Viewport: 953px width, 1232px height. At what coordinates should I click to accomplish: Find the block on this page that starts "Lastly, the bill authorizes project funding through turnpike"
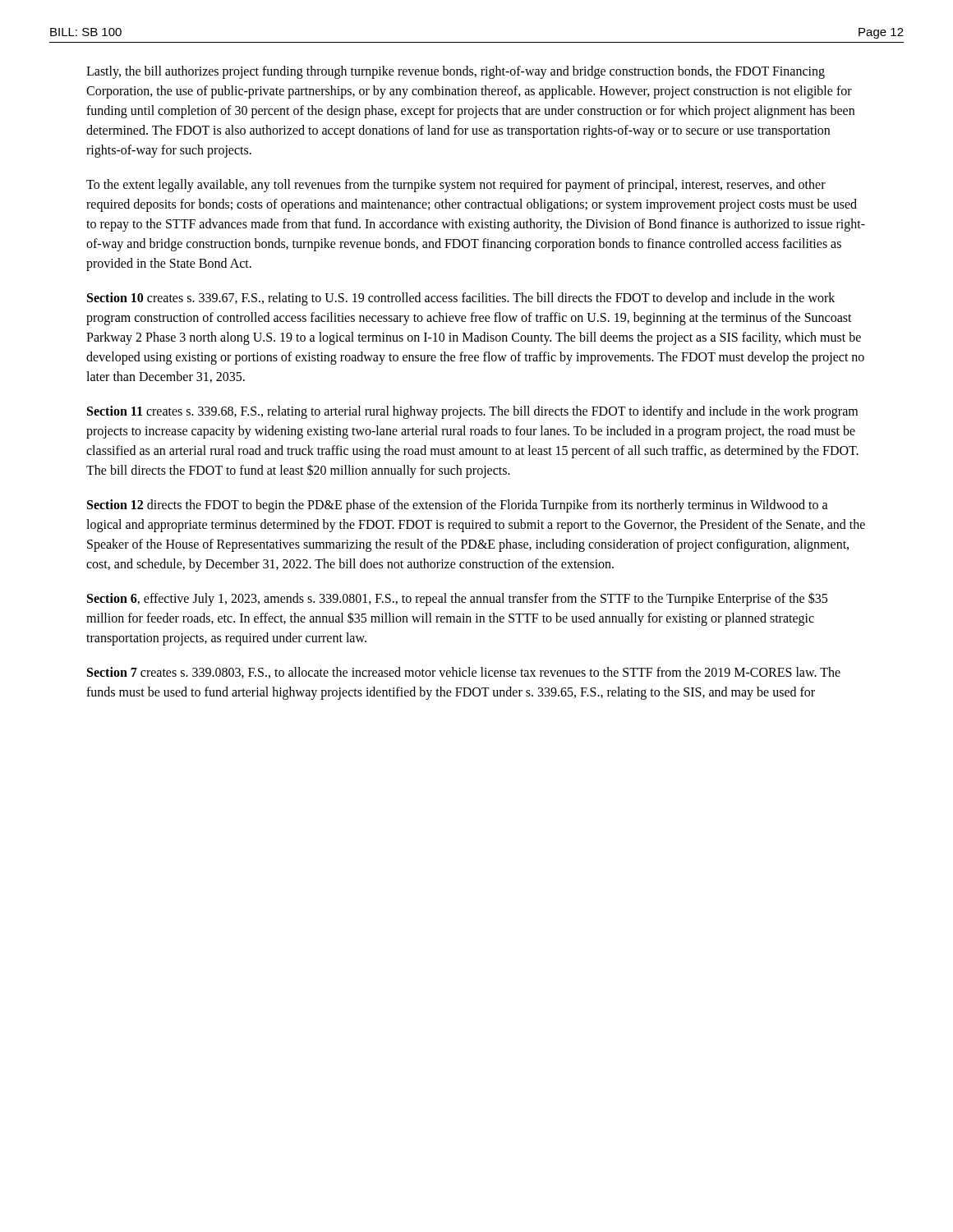click(471, 110)
